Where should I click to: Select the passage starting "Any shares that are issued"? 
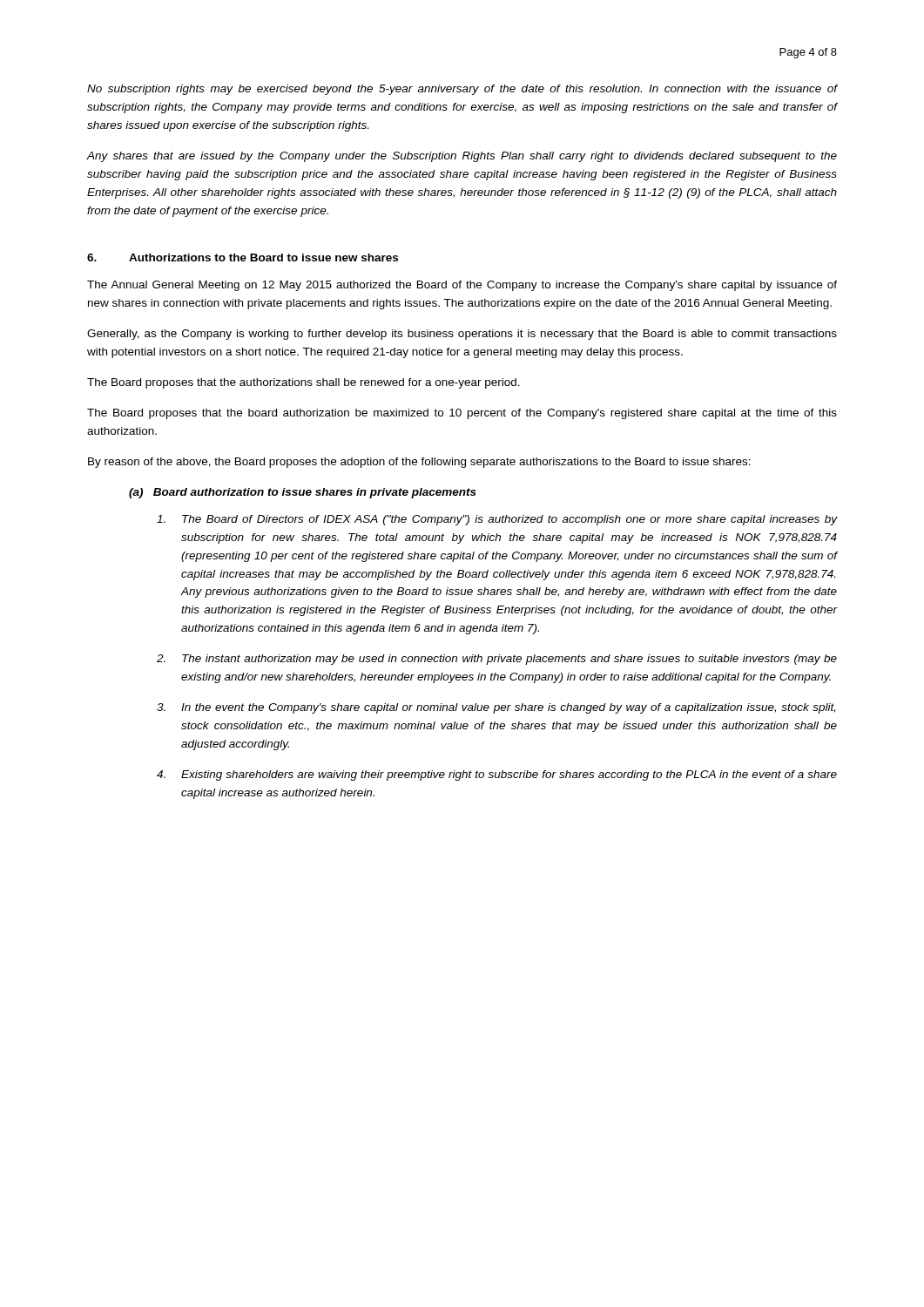(x=462, y=183)
